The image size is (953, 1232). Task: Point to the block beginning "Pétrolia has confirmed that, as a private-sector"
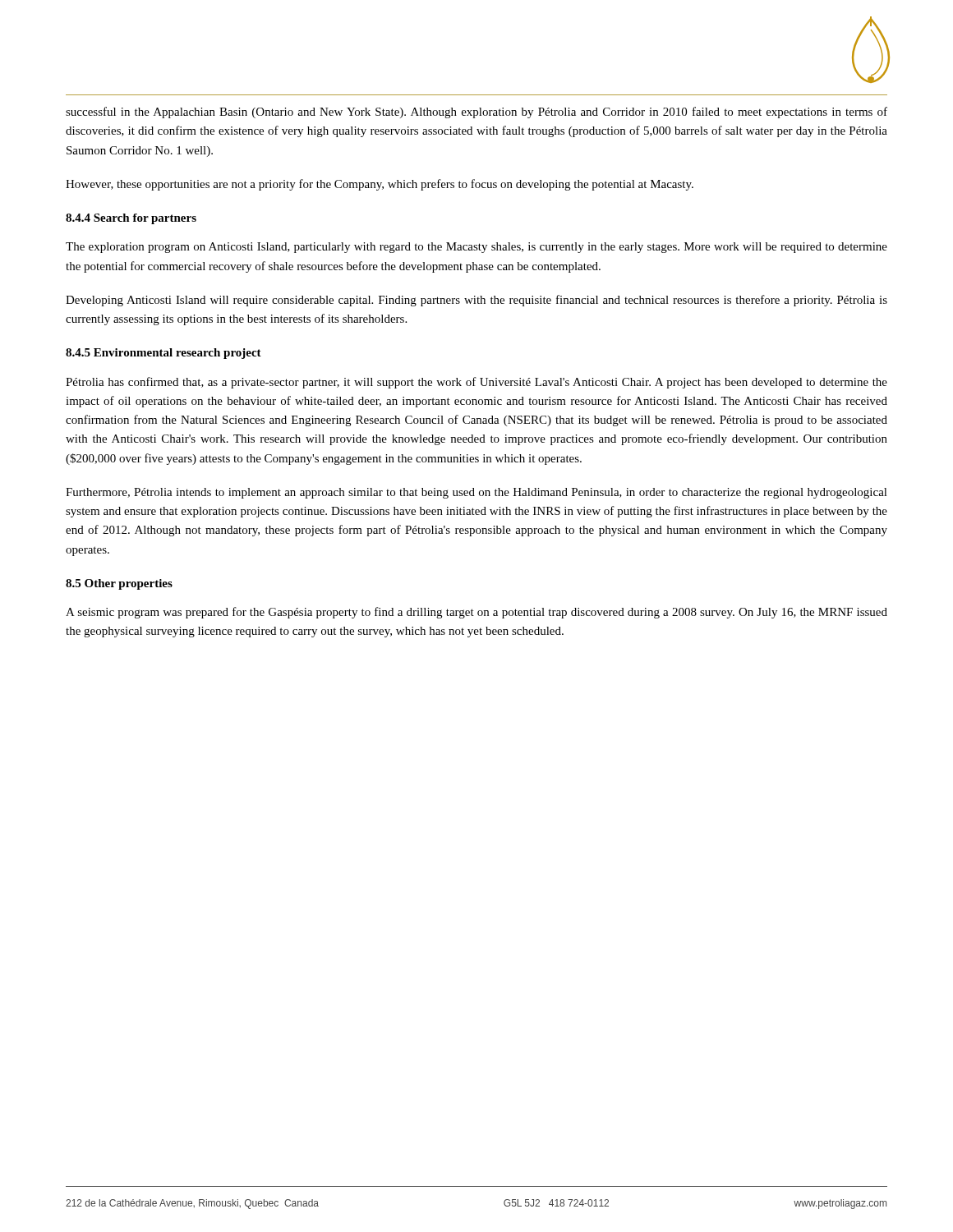point(476,420)
